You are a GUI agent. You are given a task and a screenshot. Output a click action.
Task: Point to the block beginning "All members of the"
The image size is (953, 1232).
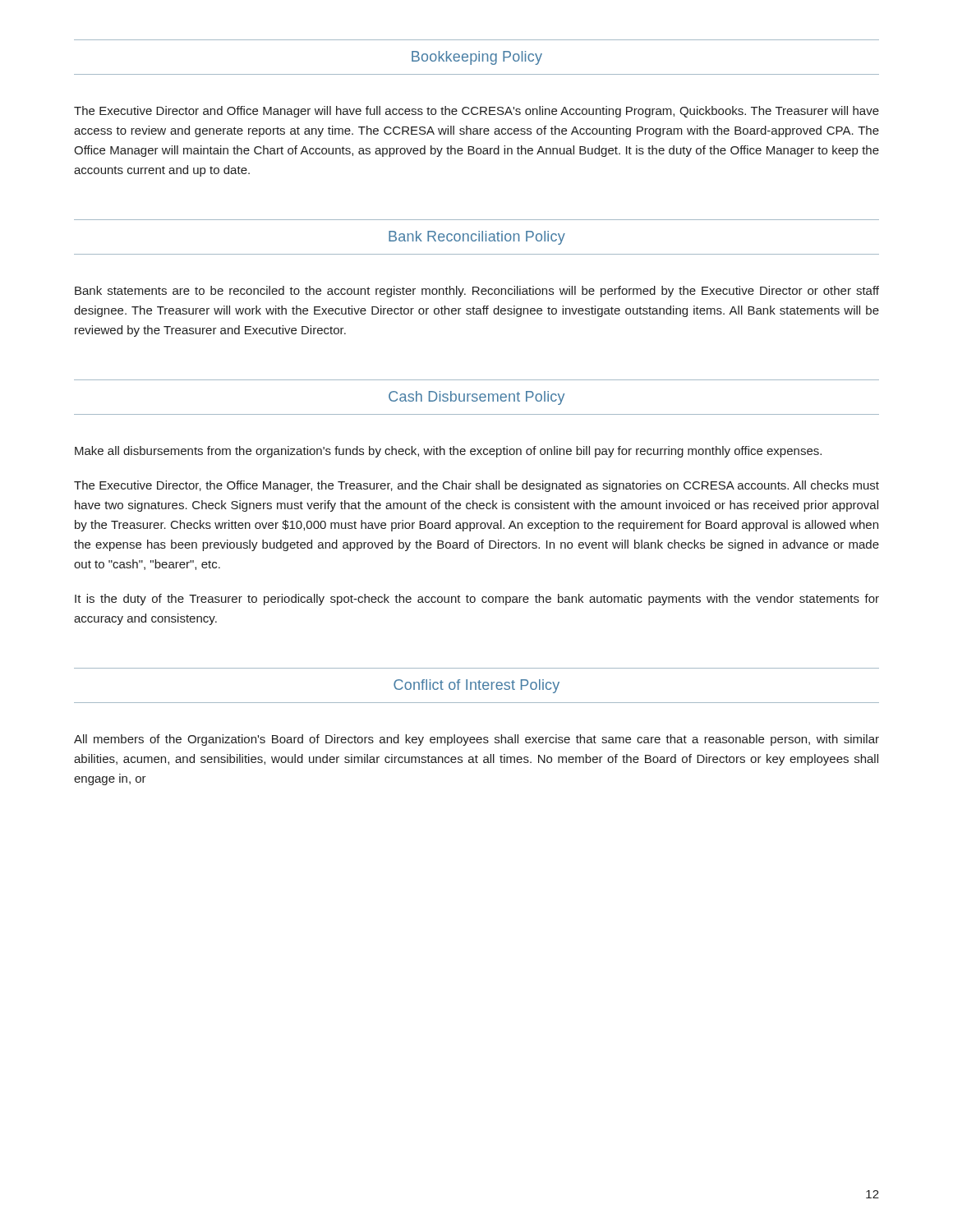click(x=476, y=758)
